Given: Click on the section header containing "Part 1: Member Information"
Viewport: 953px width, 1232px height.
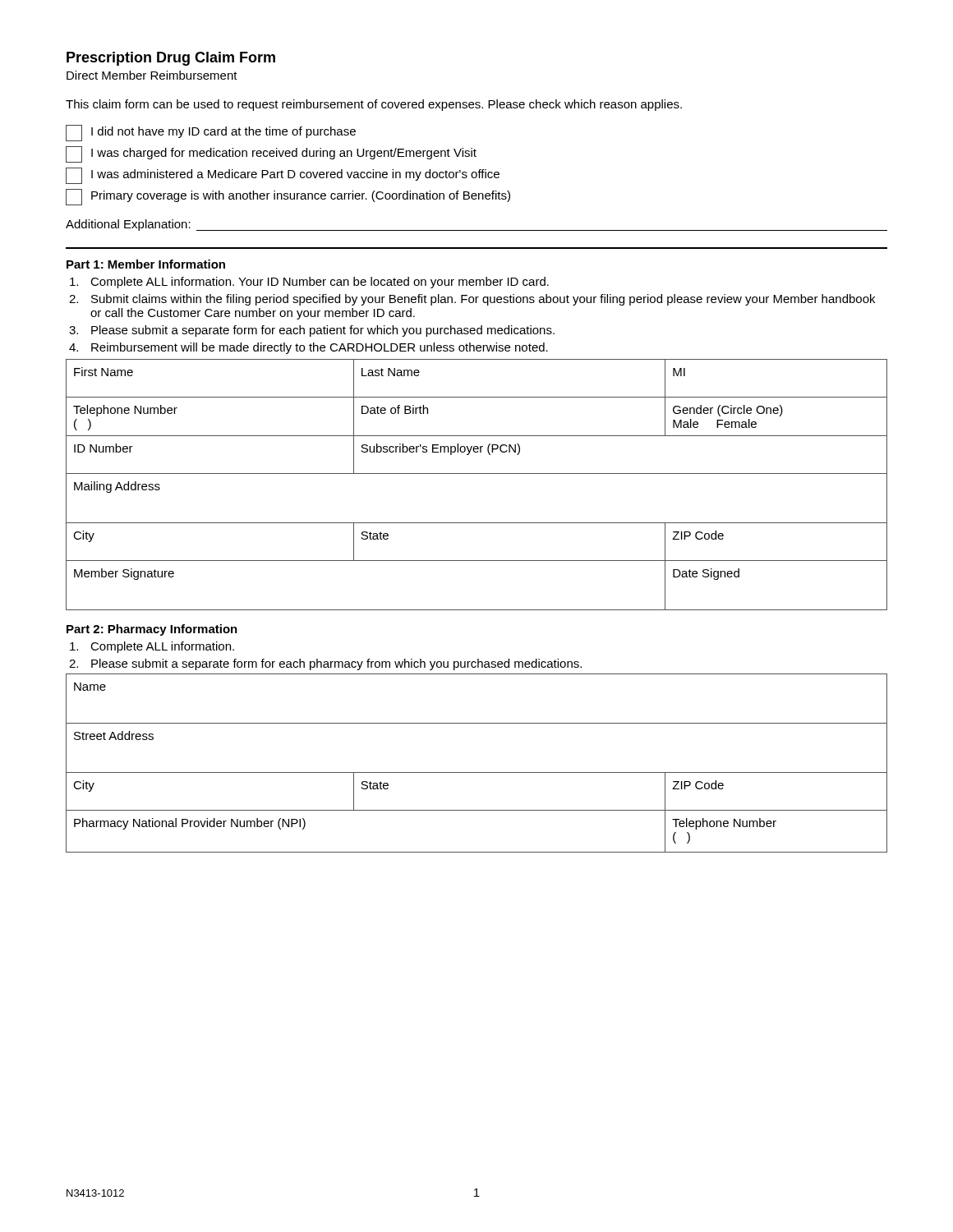Looking at the screenshot, I should point(146,264).
